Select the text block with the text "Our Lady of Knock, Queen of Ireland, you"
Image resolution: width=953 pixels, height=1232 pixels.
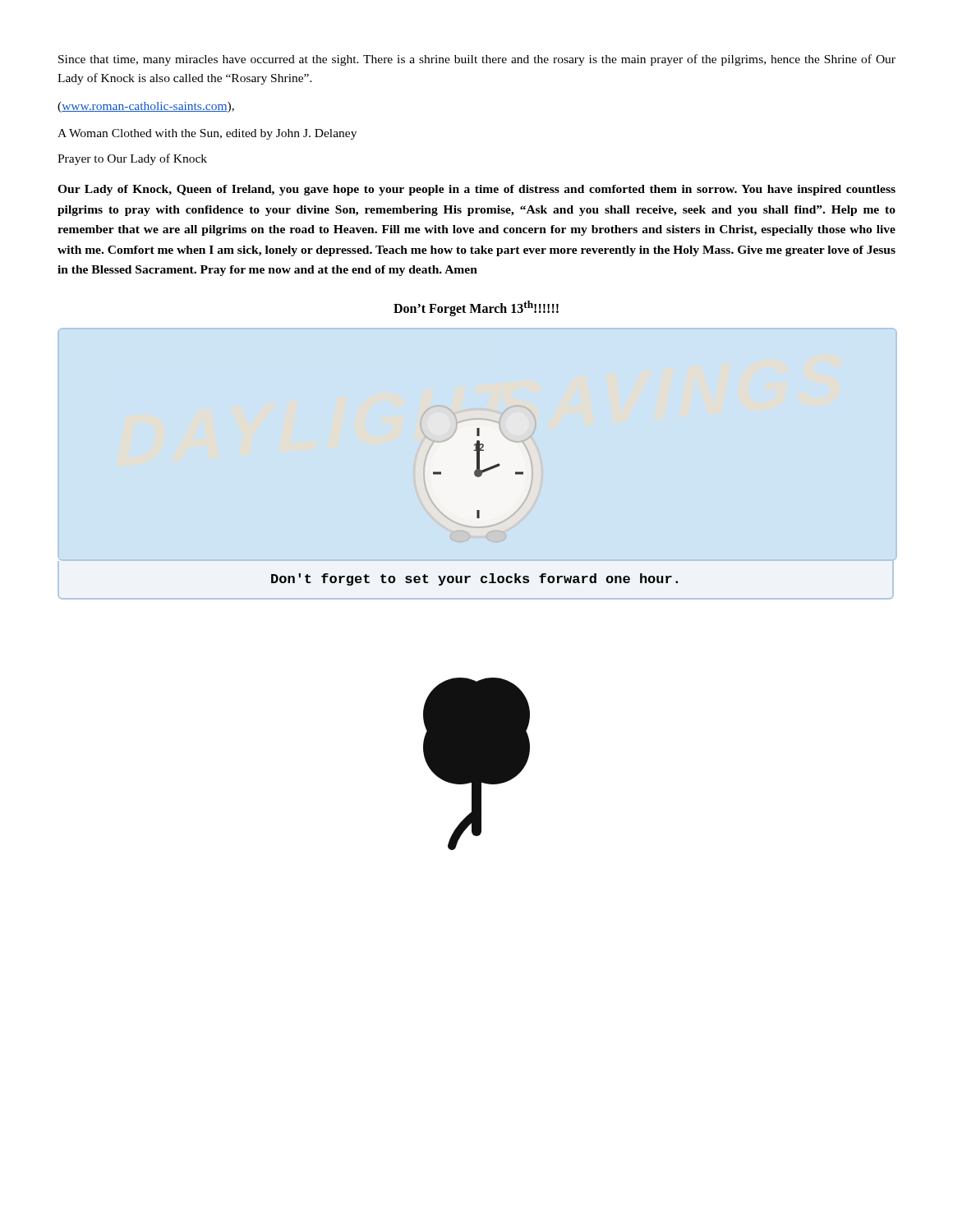pos(476,229)
